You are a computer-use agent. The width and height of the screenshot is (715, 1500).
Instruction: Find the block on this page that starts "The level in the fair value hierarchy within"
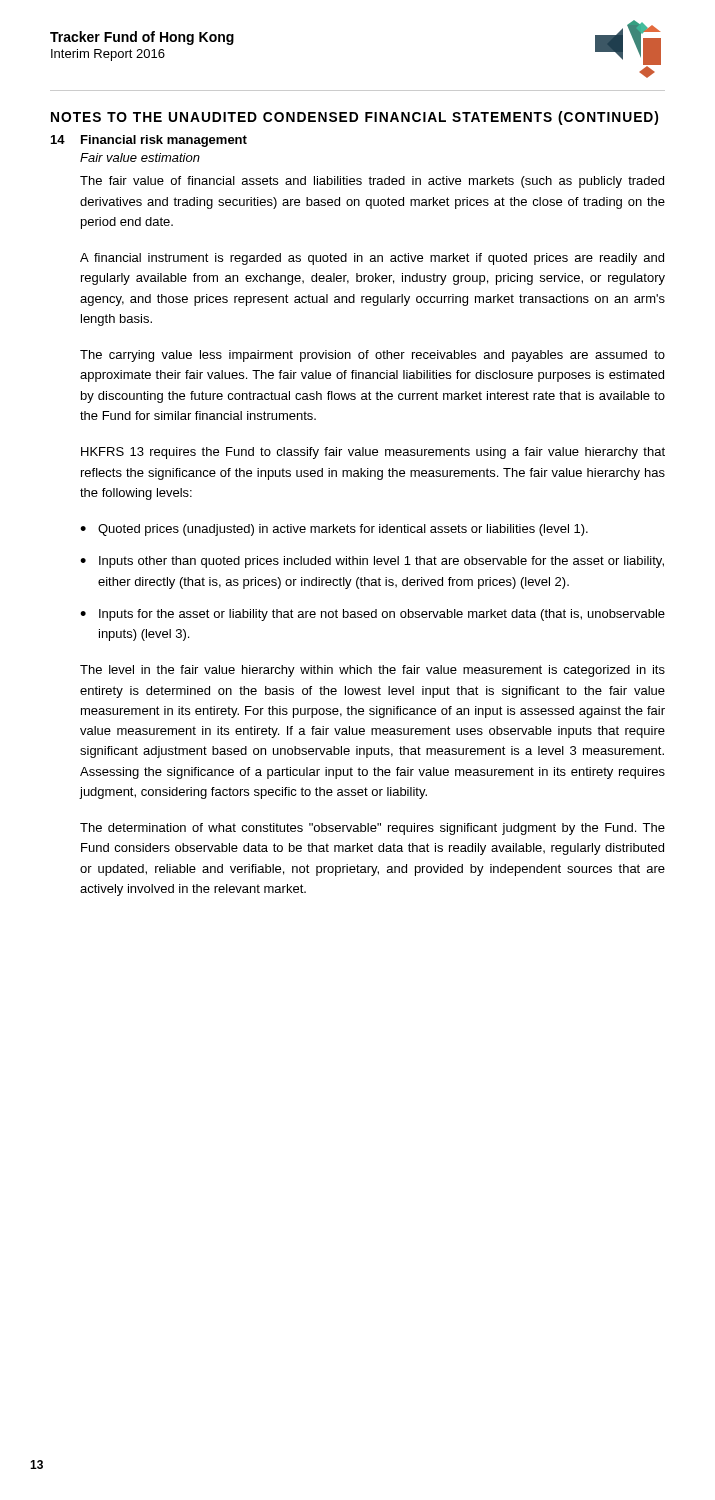pyautogui.click(x=373, y=731)
